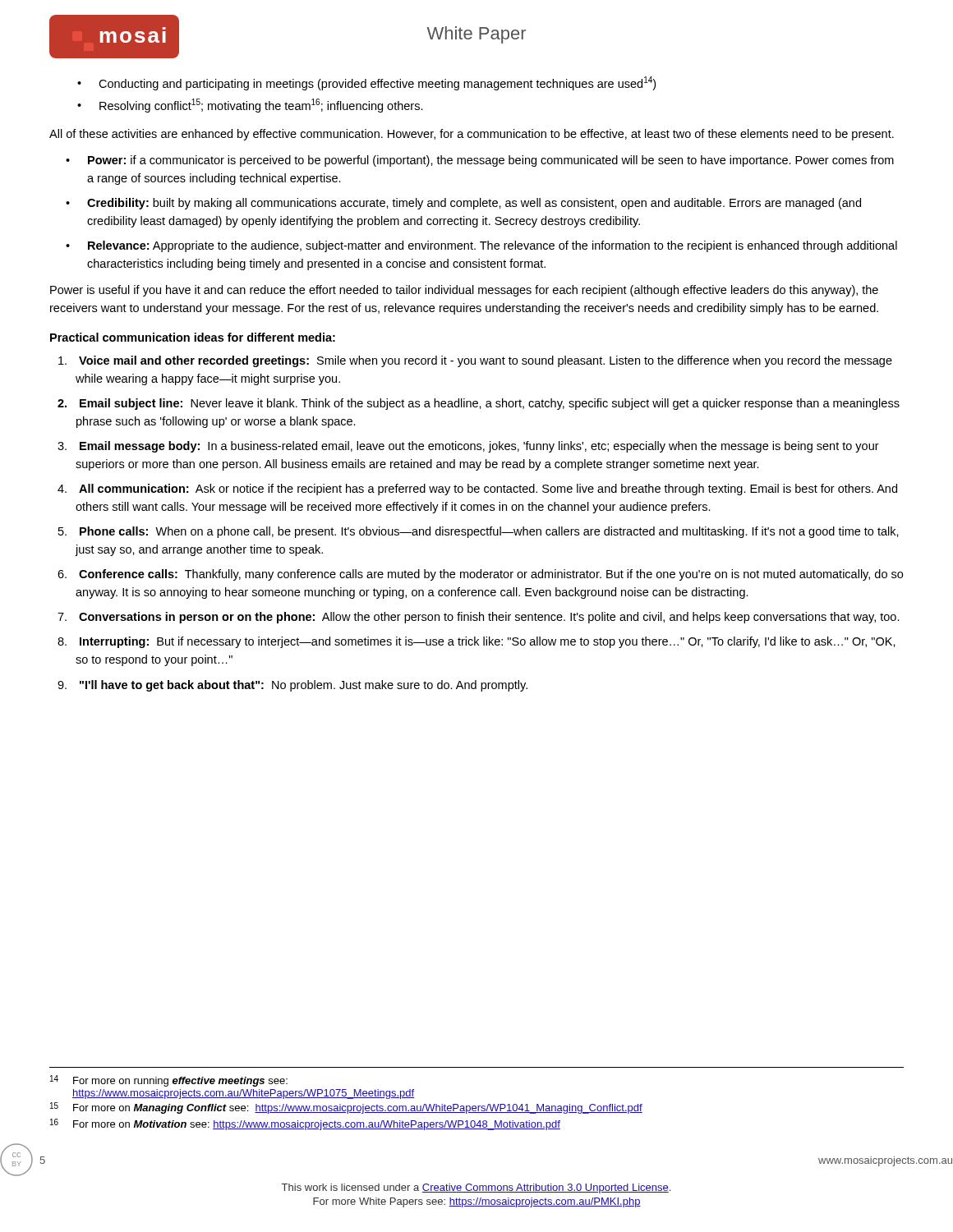The image size is (953, 1232).
Task: Click the passage that begins "9. "I'll have"
Action: click(x=293, y=685)
